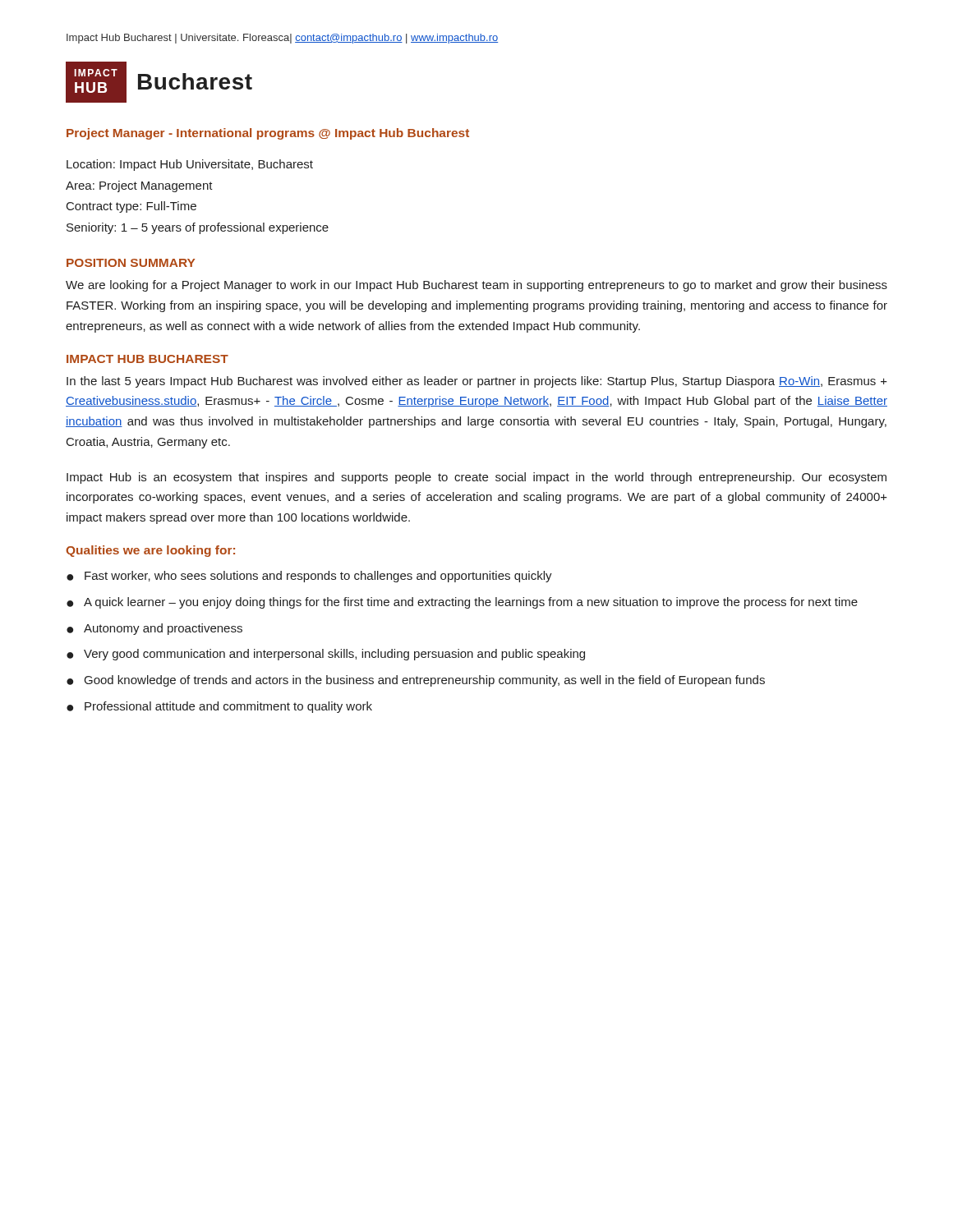Point to "POSITION SUMMARY"
Viewport: 953px width, 1232px height.
pyautogui.click(x=131, y=263)
